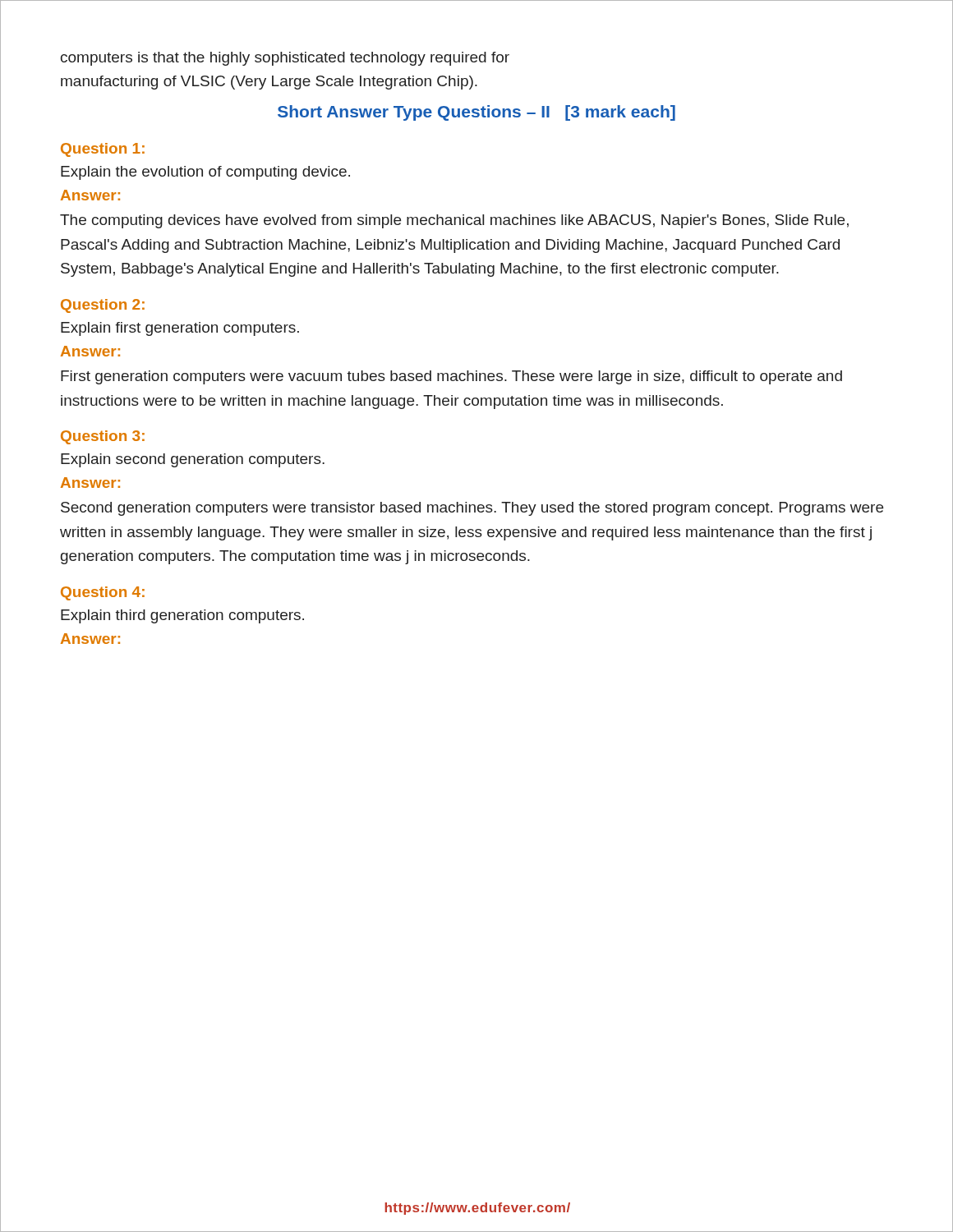Find the text block starting "Explain second generation computers."
Viewport: 953px width, 1232px height.
(x=193, y=460)
